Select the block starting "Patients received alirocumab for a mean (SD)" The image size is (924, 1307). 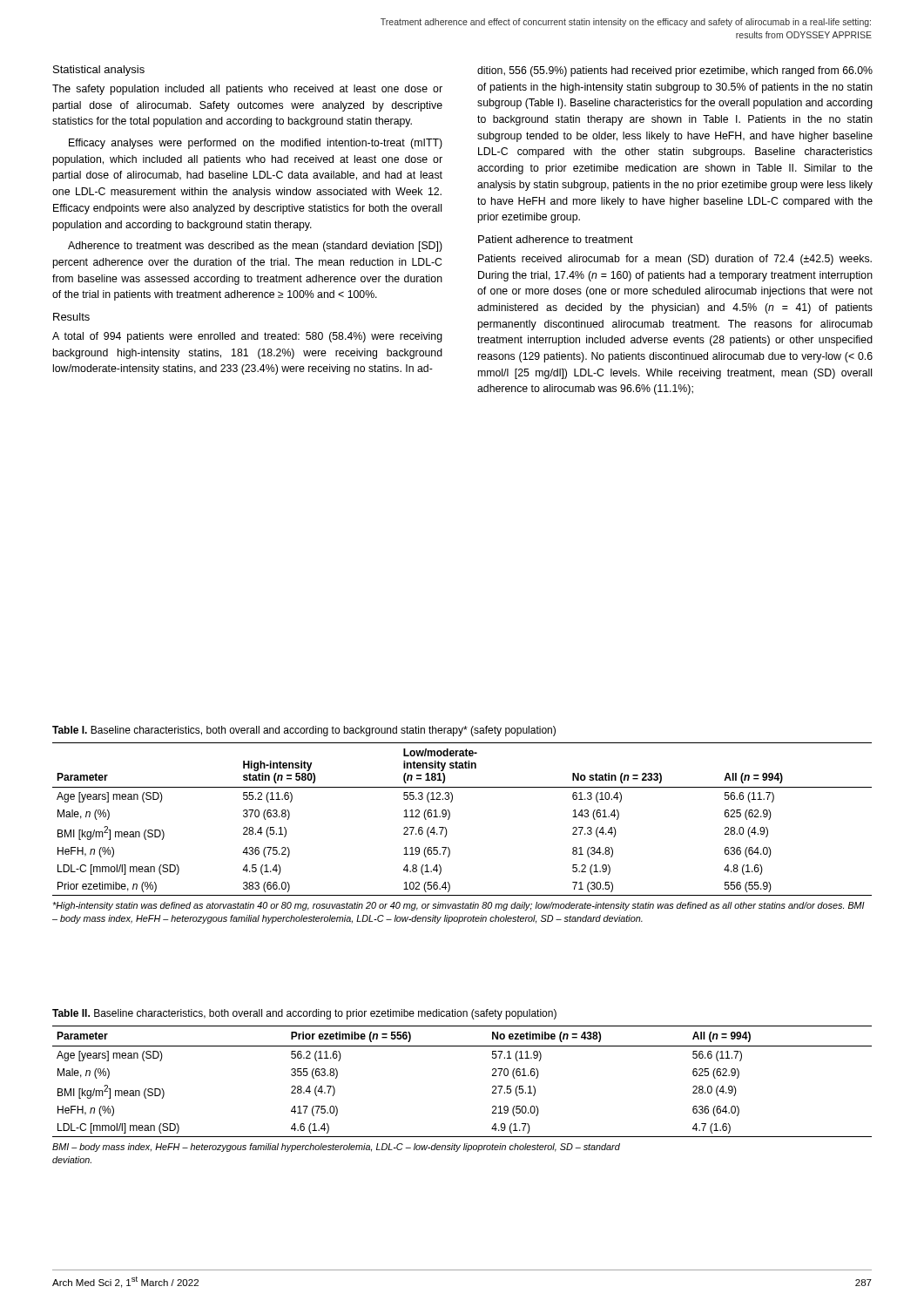coord(675,324)
